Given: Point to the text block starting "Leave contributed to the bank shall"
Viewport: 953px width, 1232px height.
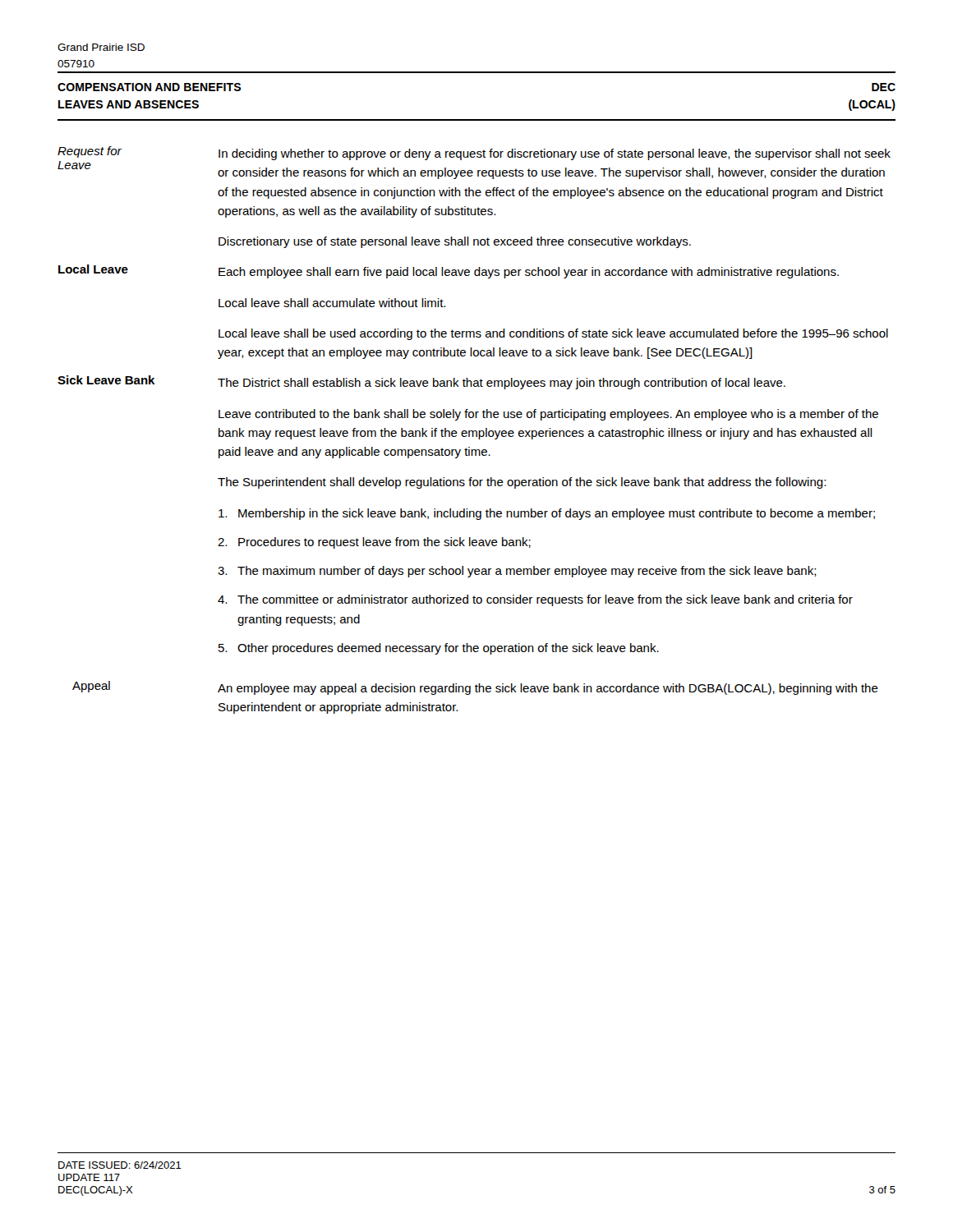Looking at the screenshot, I should point(548,432).
